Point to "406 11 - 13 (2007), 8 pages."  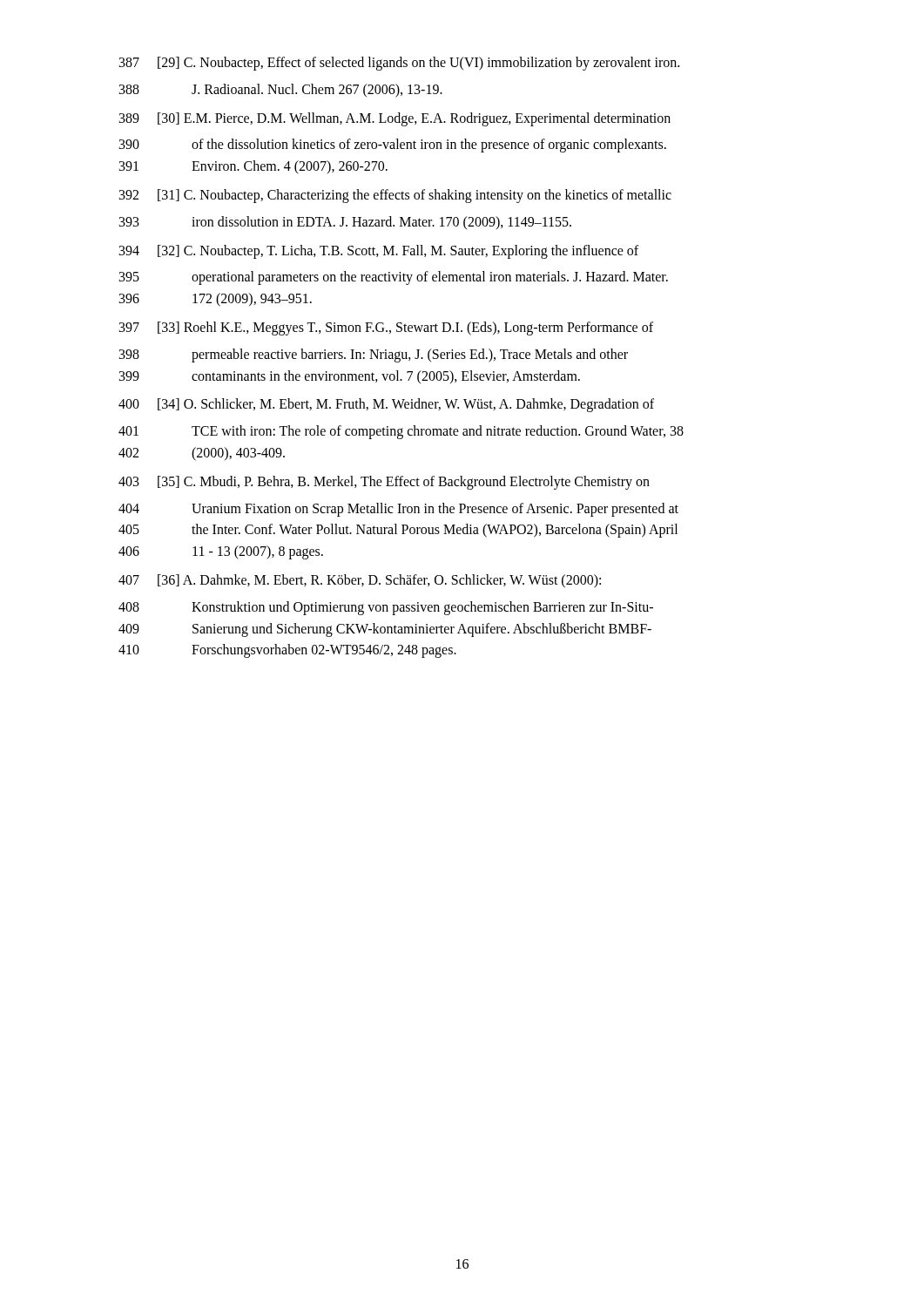point(221,552)
